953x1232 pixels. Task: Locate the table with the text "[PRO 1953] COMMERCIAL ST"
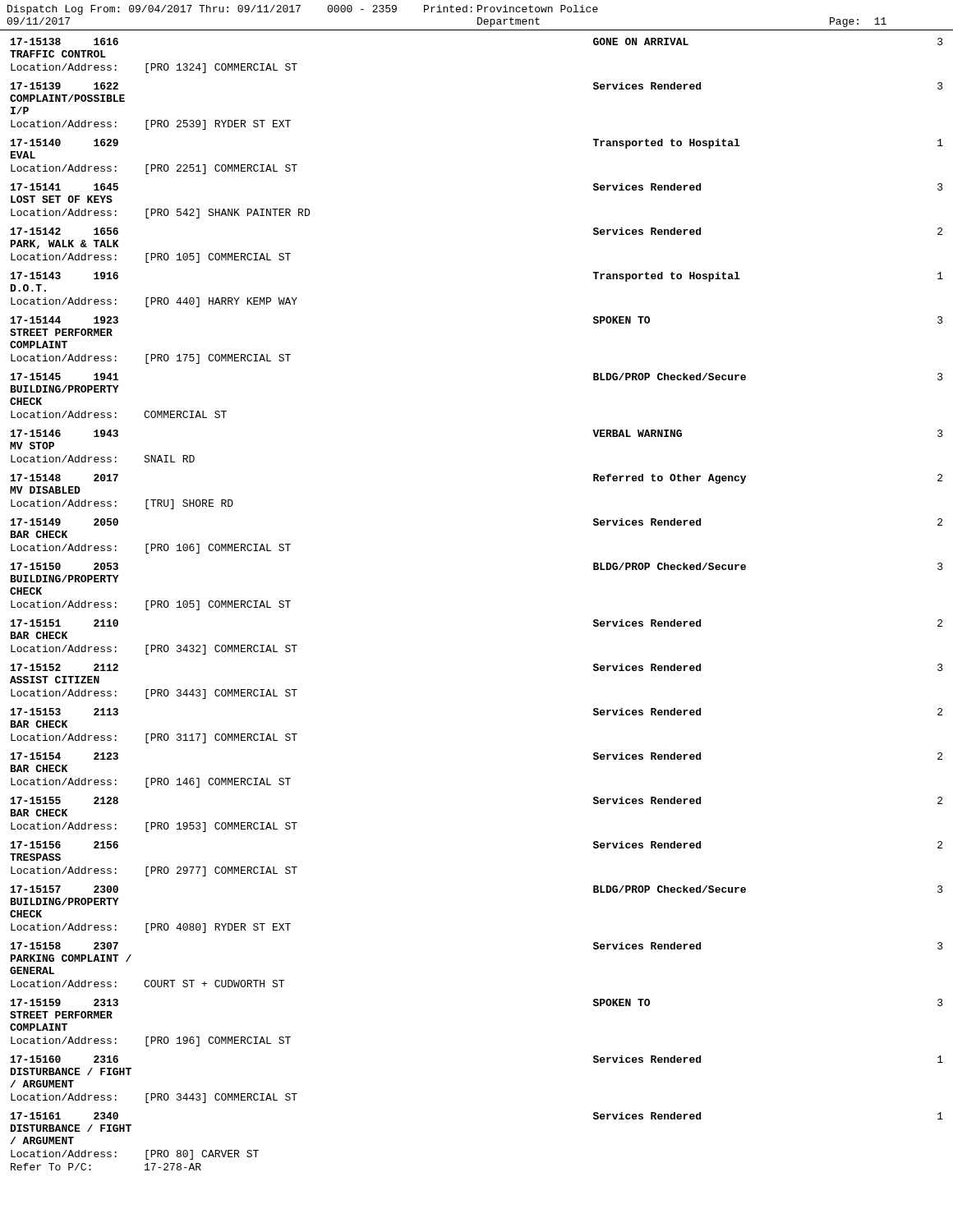point(476,603)
